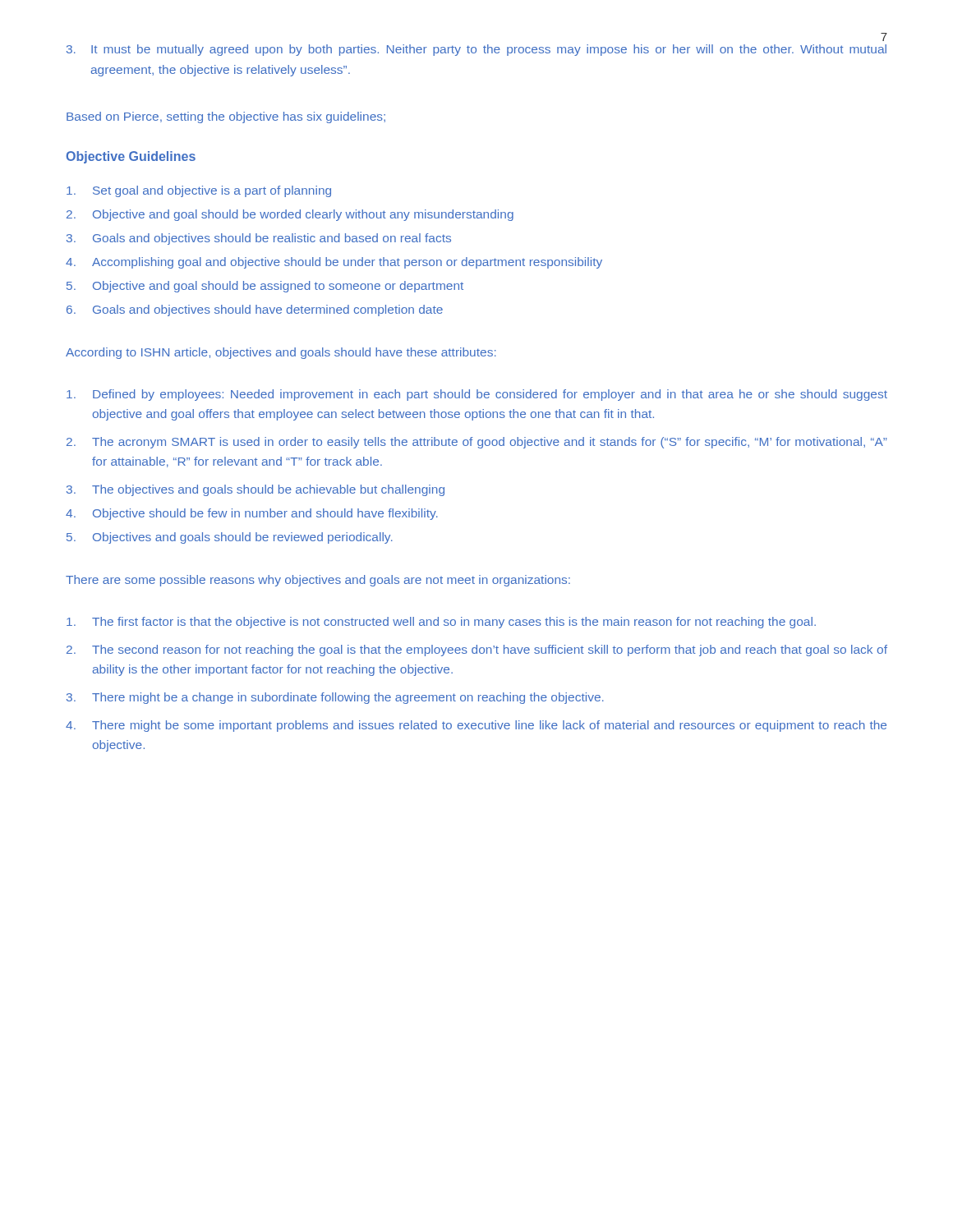Select the list item with the text "3. It must"
The image size is (953, 1232).
coord(476,60)
